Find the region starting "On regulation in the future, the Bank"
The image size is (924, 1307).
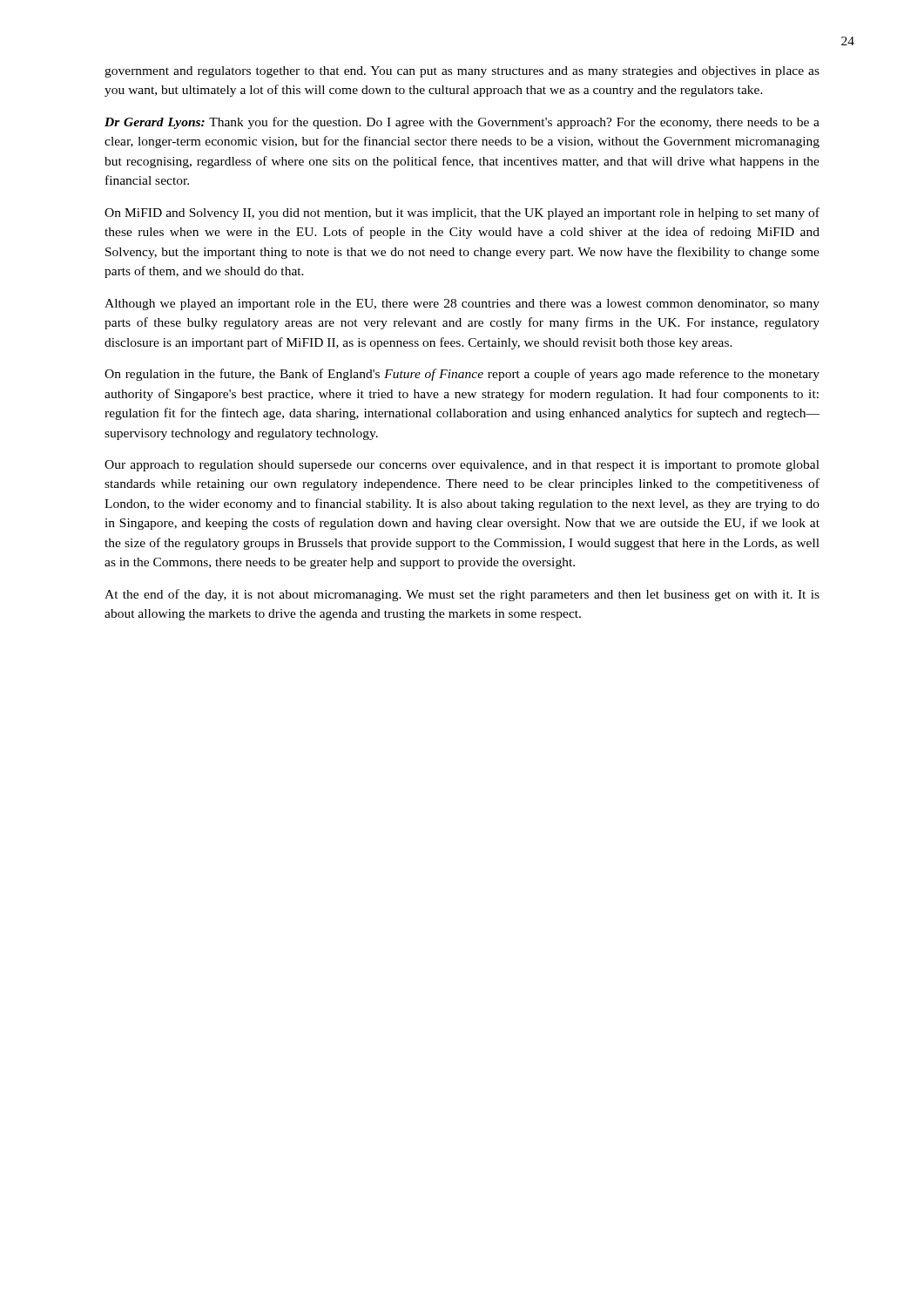(462, 403)
